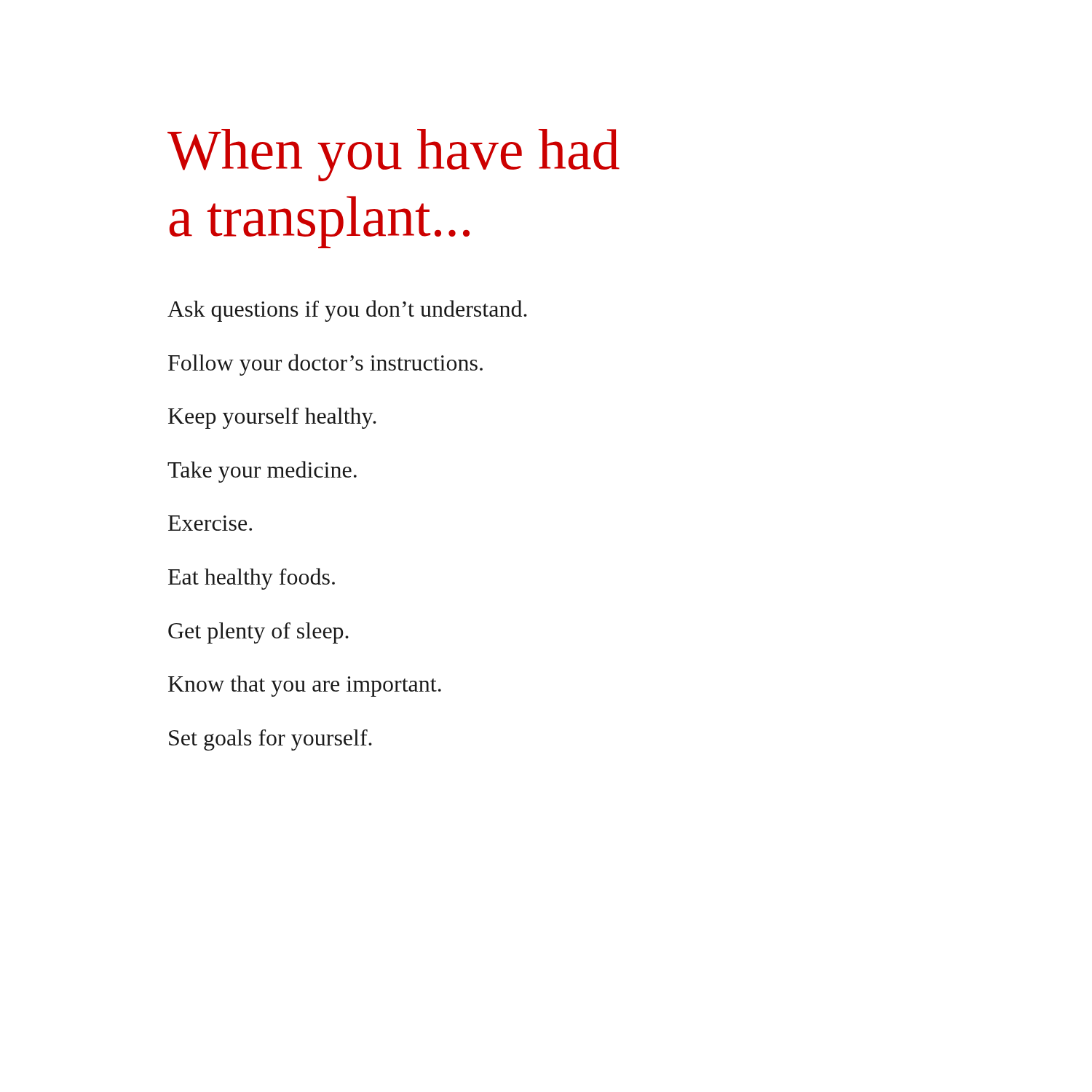Locate the passage starting "Ask questions if you don’t understand."
The height and width of the screenshot is (1092, 1092).
[x=495, y=309]
